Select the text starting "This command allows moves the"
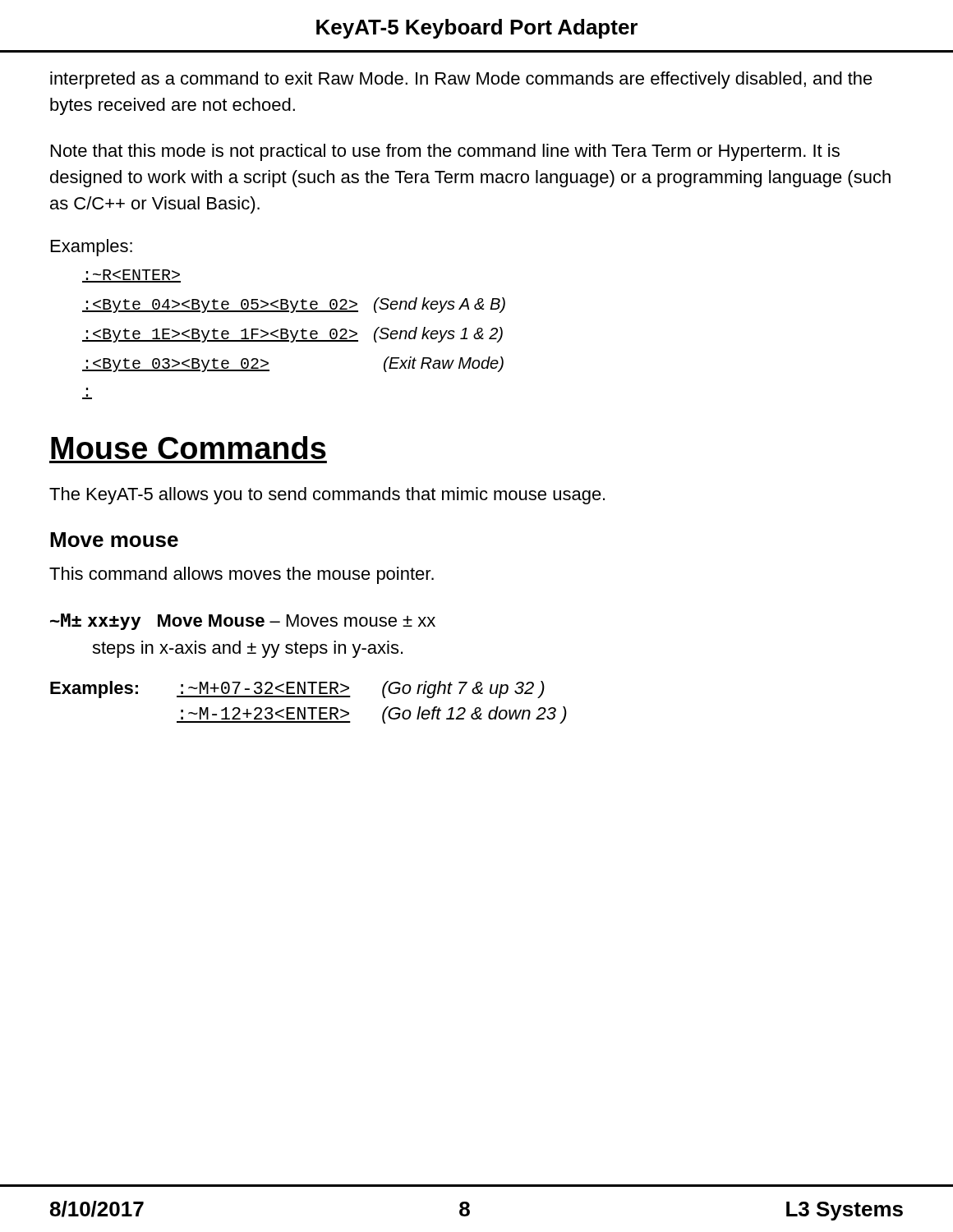953x1232 pixels. click(x=242, y=574)
